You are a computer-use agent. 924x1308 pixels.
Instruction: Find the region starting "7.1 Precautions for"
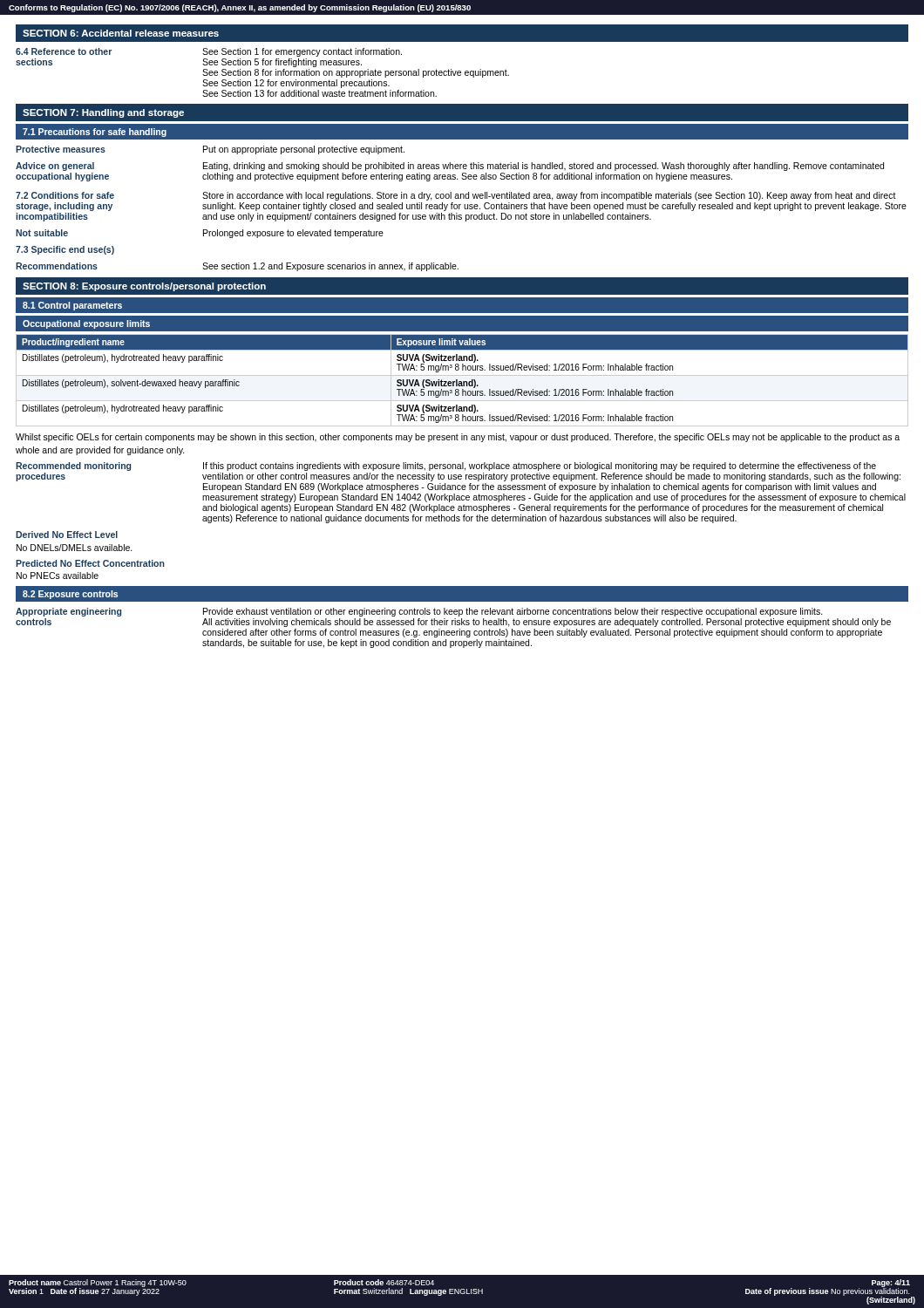pyautogui.click(x=95, y=132)
